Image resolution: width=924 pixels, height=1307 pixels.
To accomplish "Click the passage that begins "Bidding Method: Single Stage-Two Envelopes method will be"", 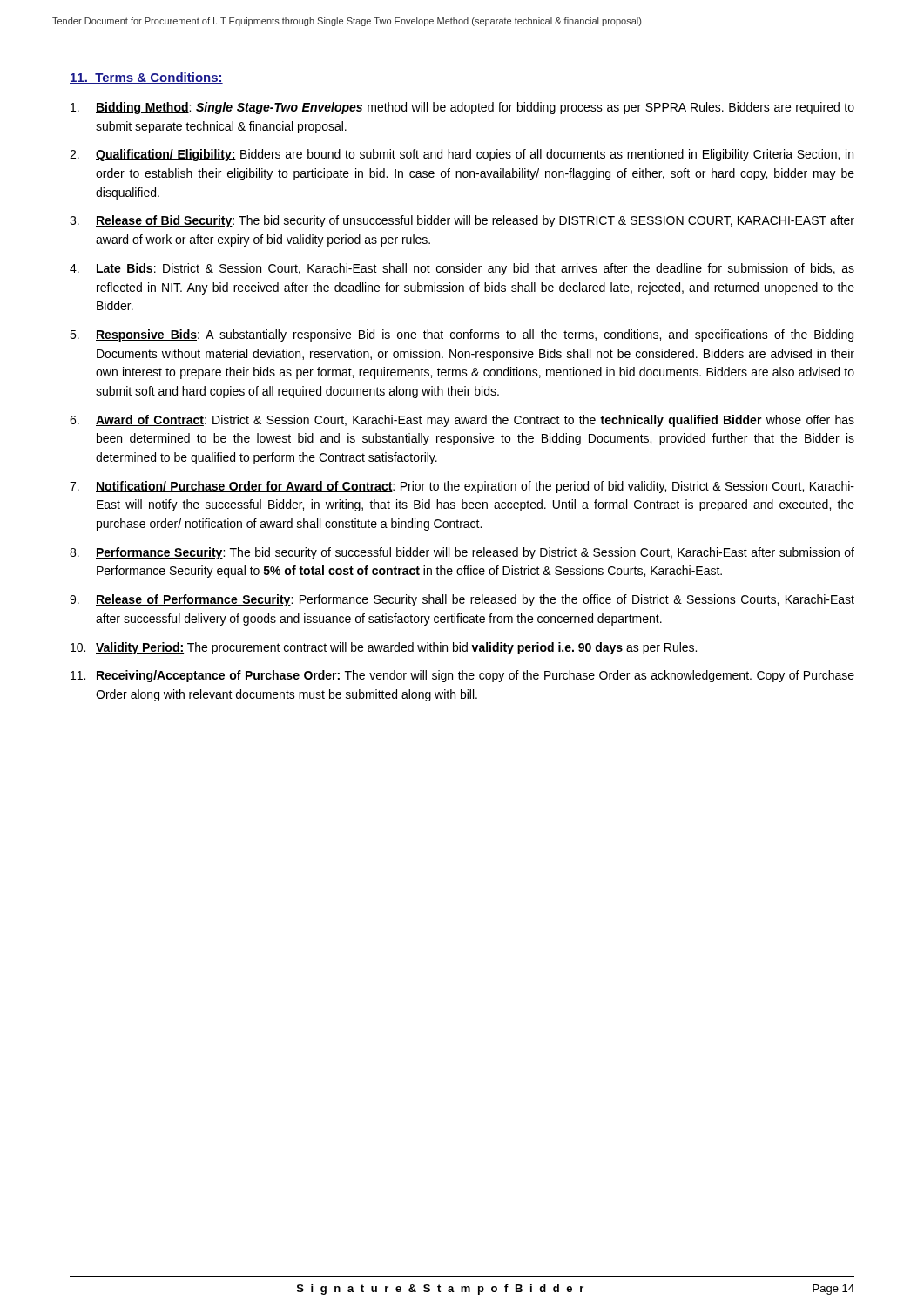I will (x=462, y=117).
